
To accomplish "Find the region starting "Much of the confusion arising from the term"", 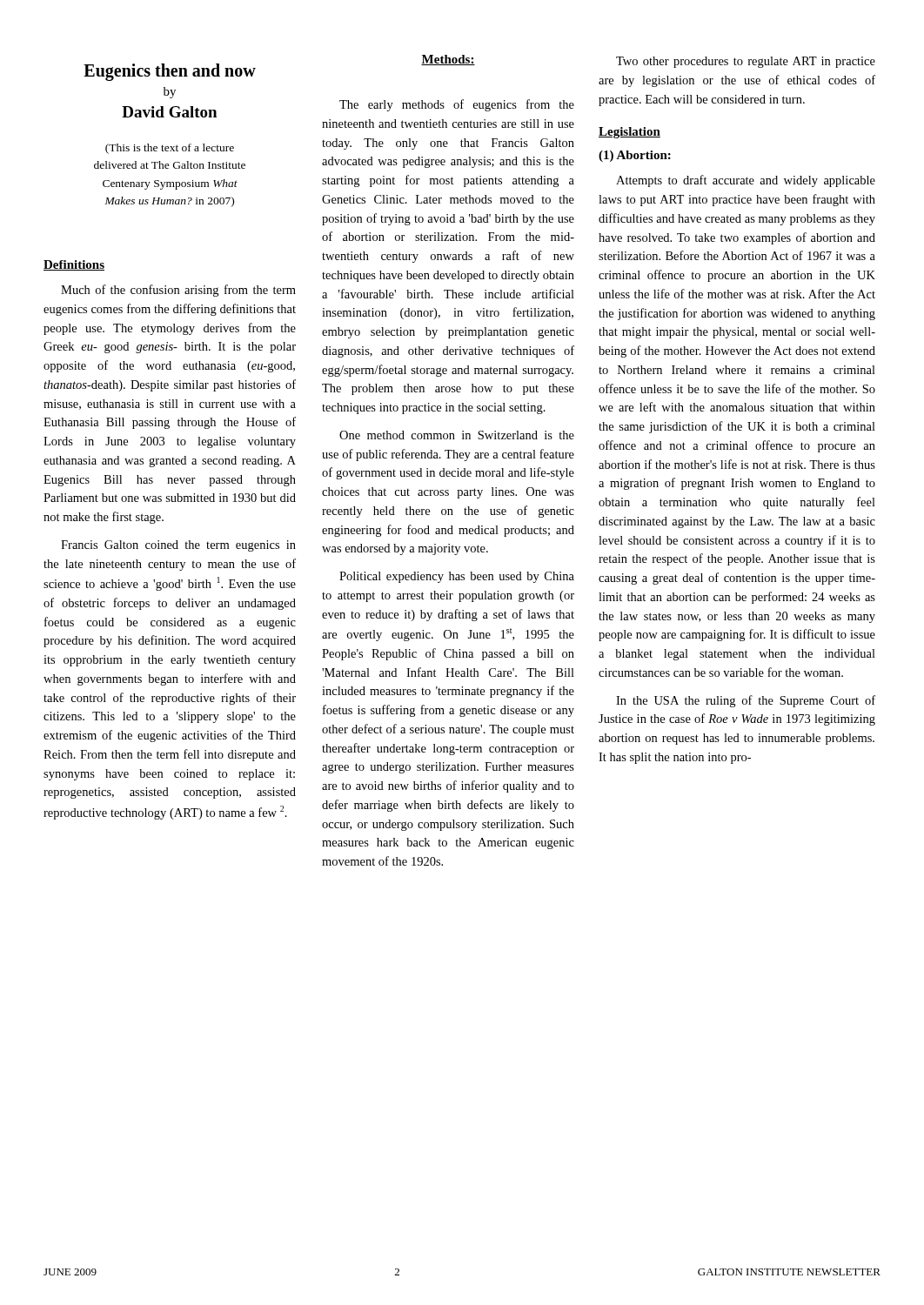I will pyautogui.click(x=170, y=404).
